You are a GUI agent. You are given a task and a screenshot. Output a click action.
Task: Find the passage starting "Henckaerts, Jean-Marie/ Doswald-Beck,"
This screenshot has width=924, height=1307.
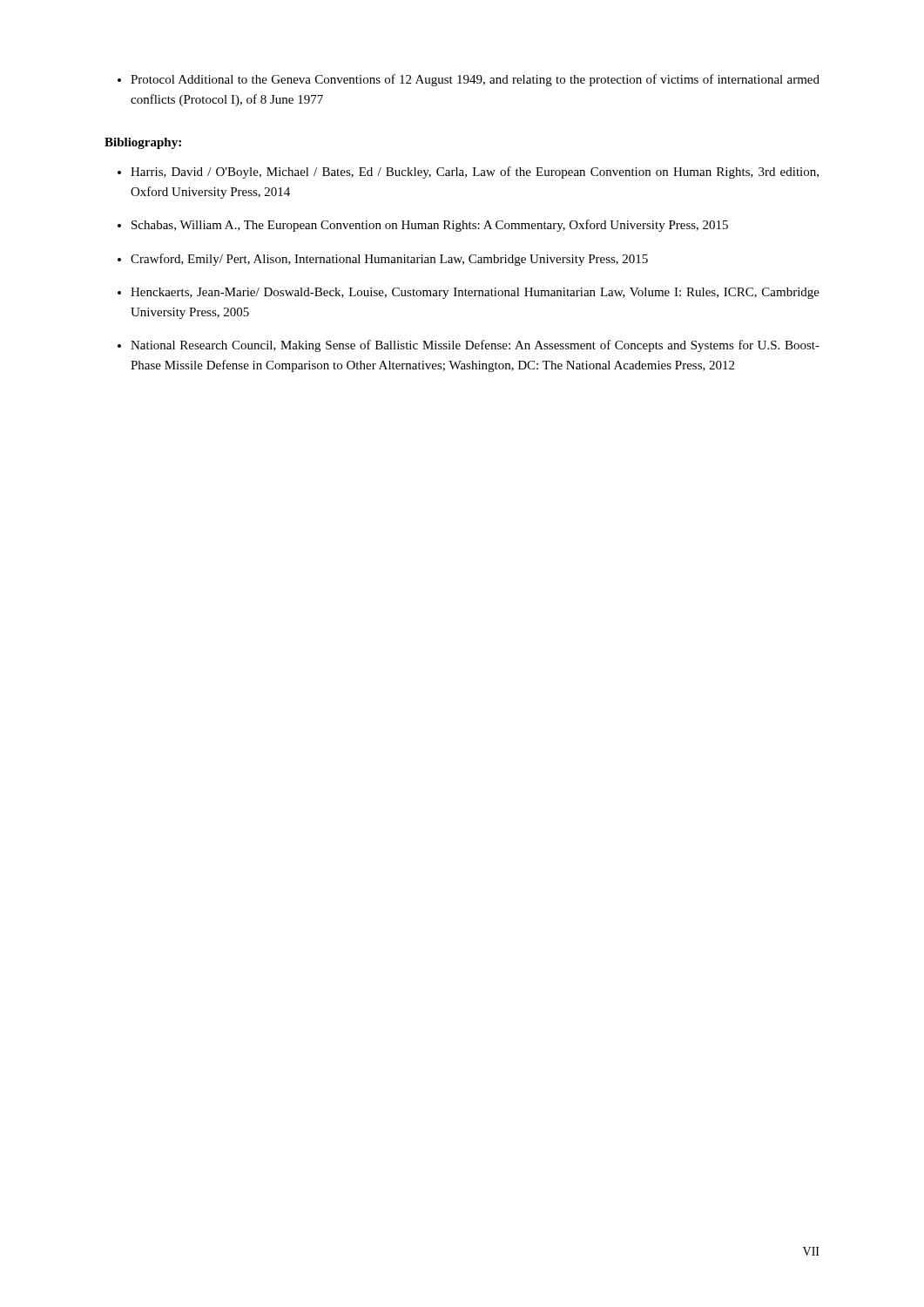pyautogui.click(x=462, y=302)
